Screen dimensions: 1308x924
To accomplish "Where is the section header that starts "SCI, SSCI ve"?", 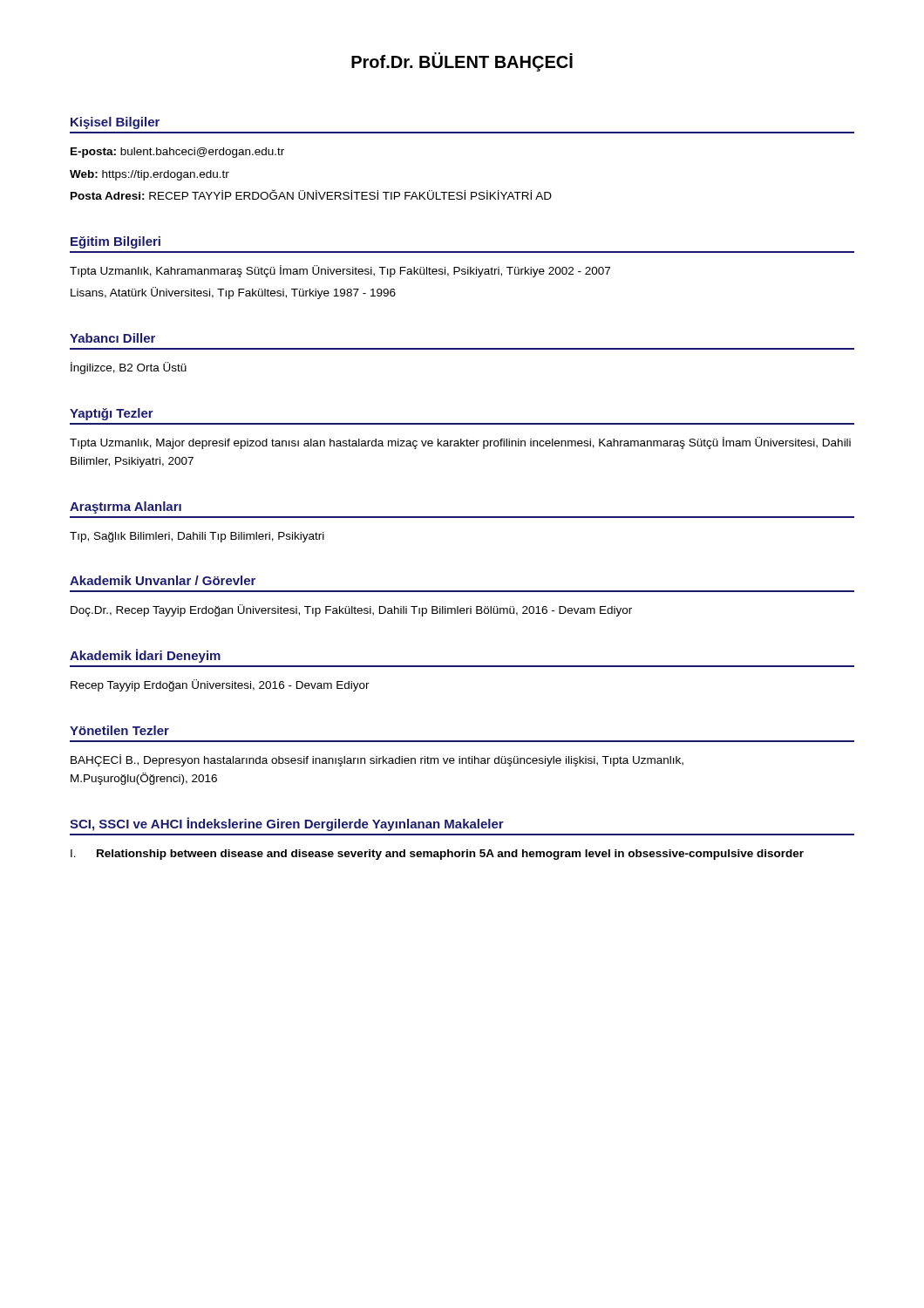I will tap(287, 823).
